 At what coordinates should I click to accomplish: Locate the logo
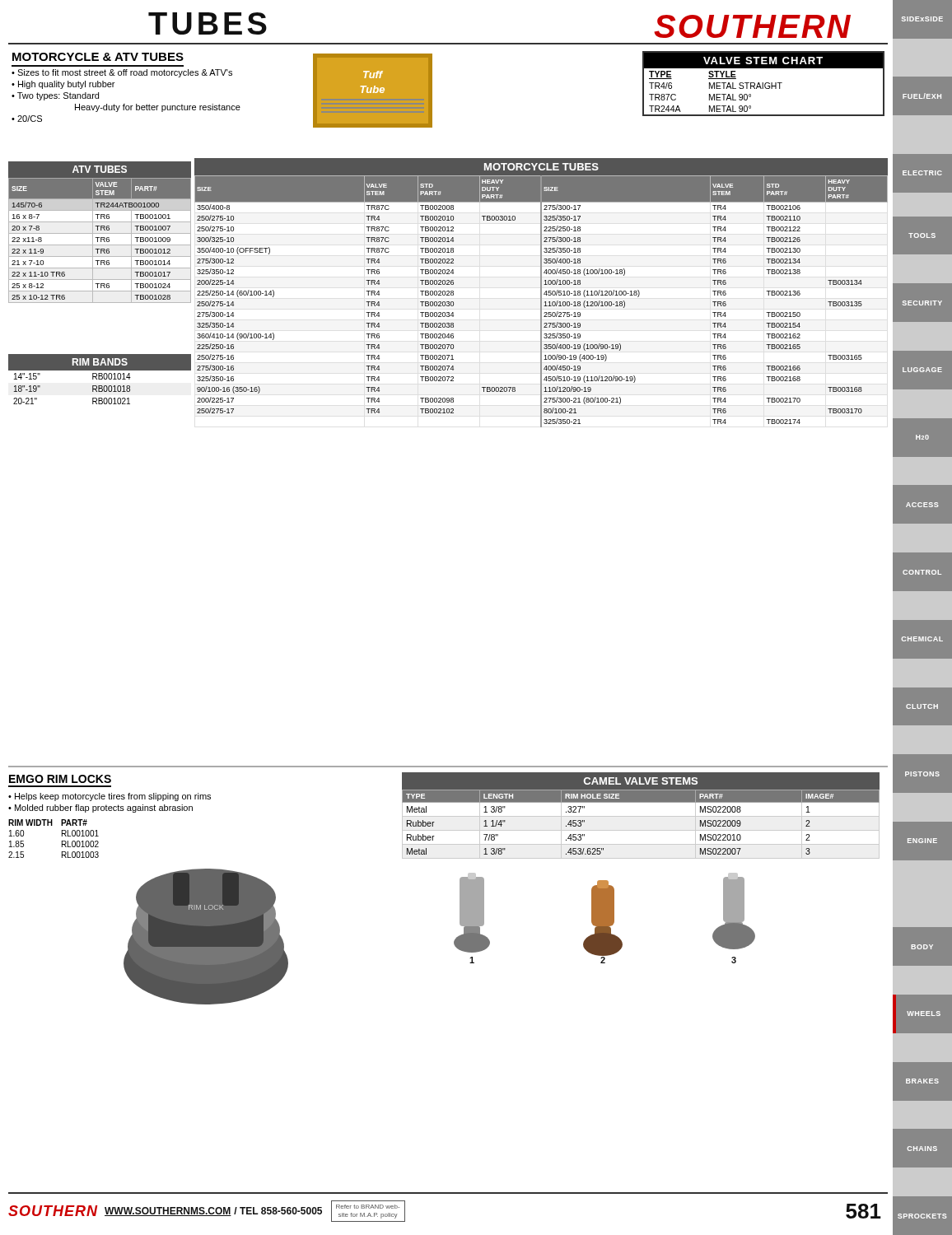pos(769,25)
